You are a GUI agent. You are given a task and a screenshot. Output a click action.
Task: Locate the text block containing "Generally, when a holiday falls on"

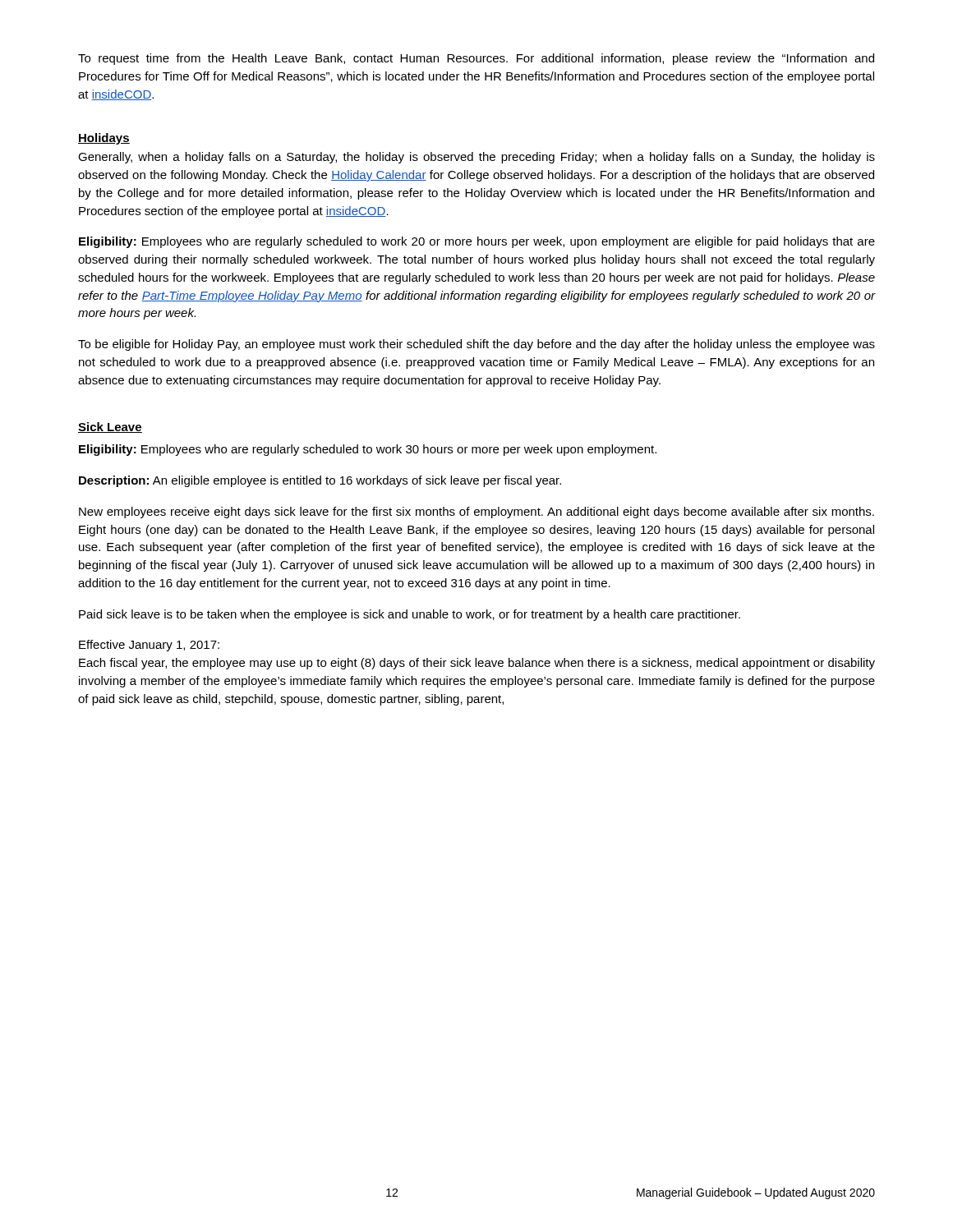[476, 183]
